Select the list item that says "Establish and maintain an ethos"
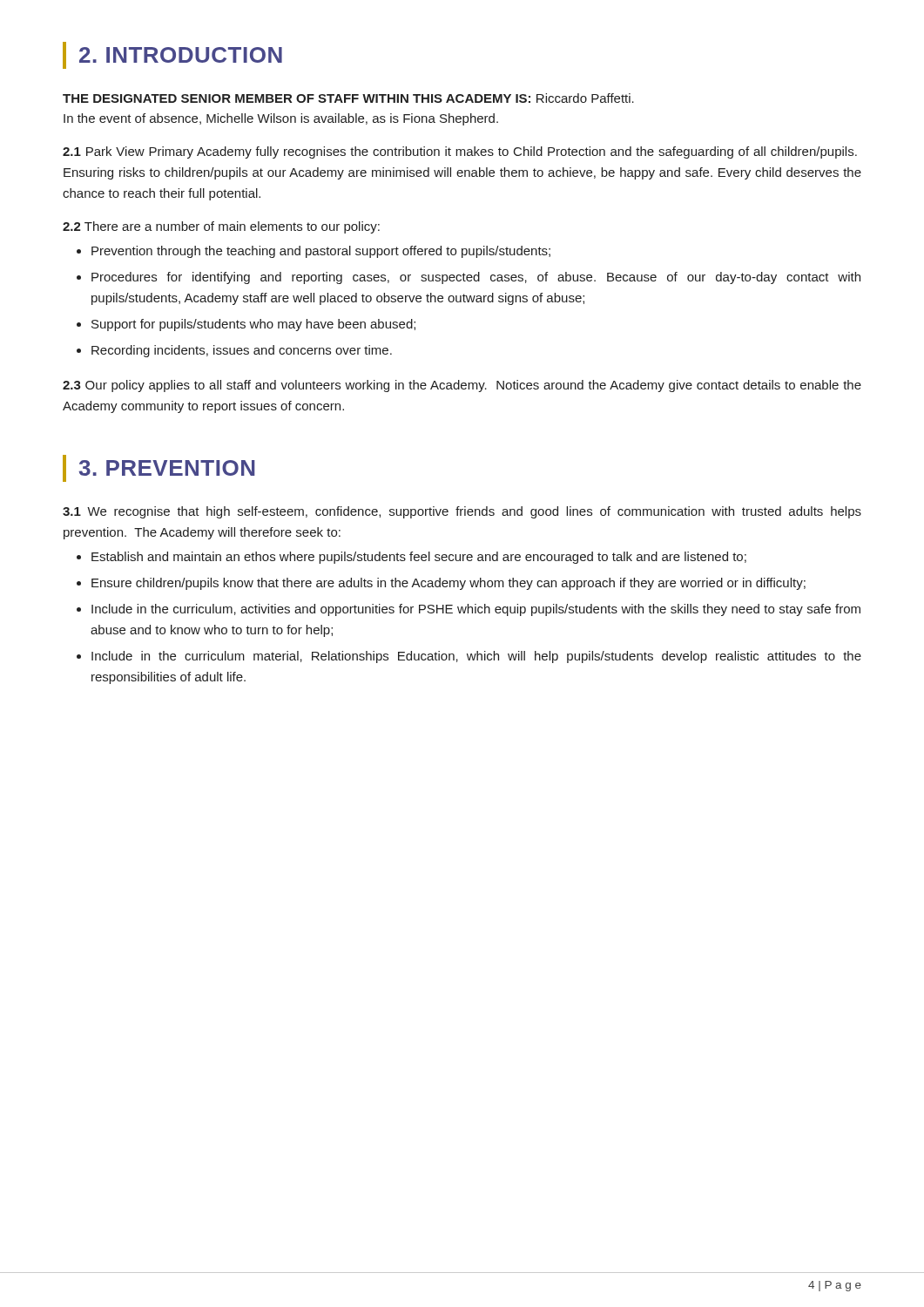 tap(419, 556)
